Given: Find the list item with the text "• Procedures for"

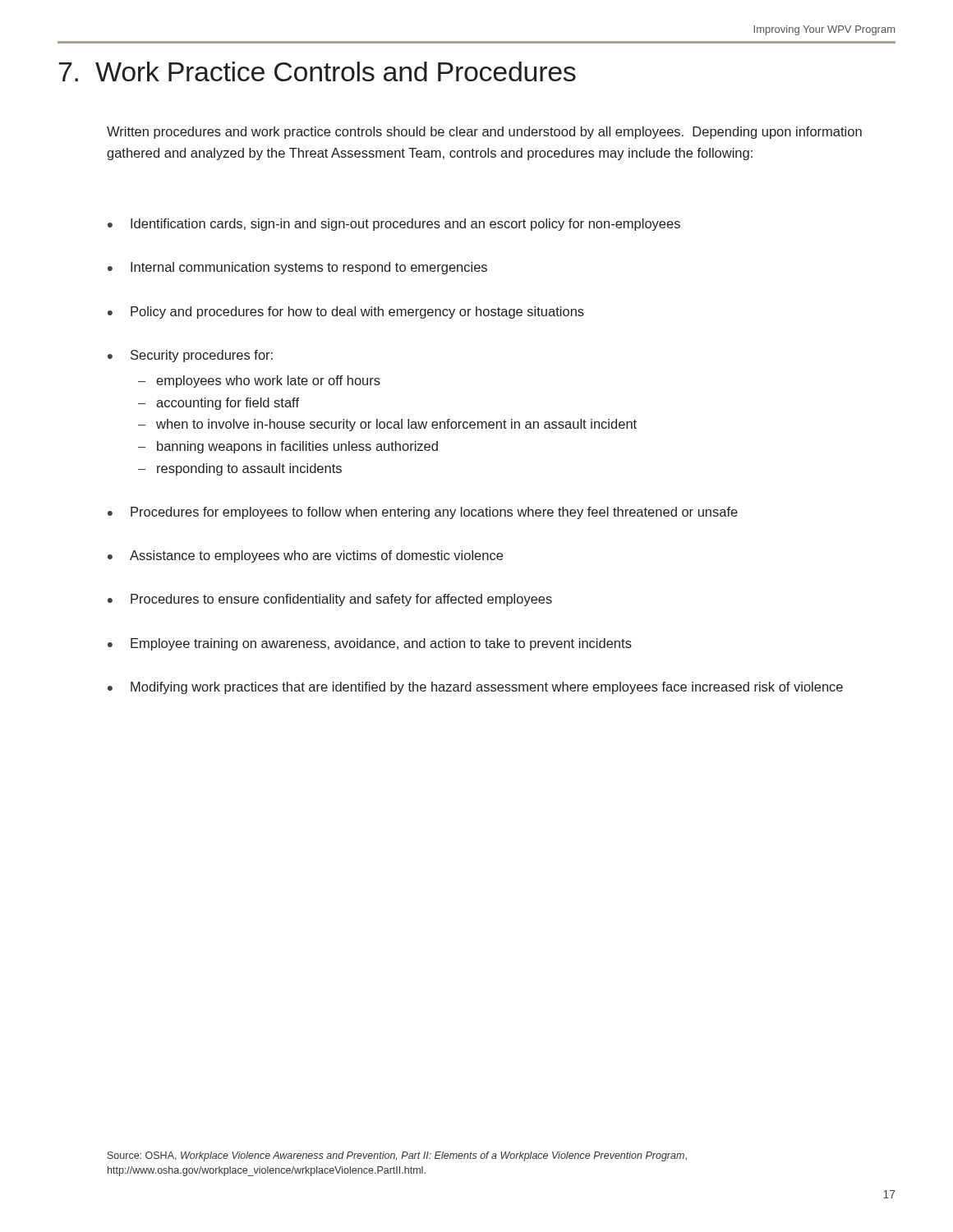Looking at the screenshot, I should (x=489, y=513).
